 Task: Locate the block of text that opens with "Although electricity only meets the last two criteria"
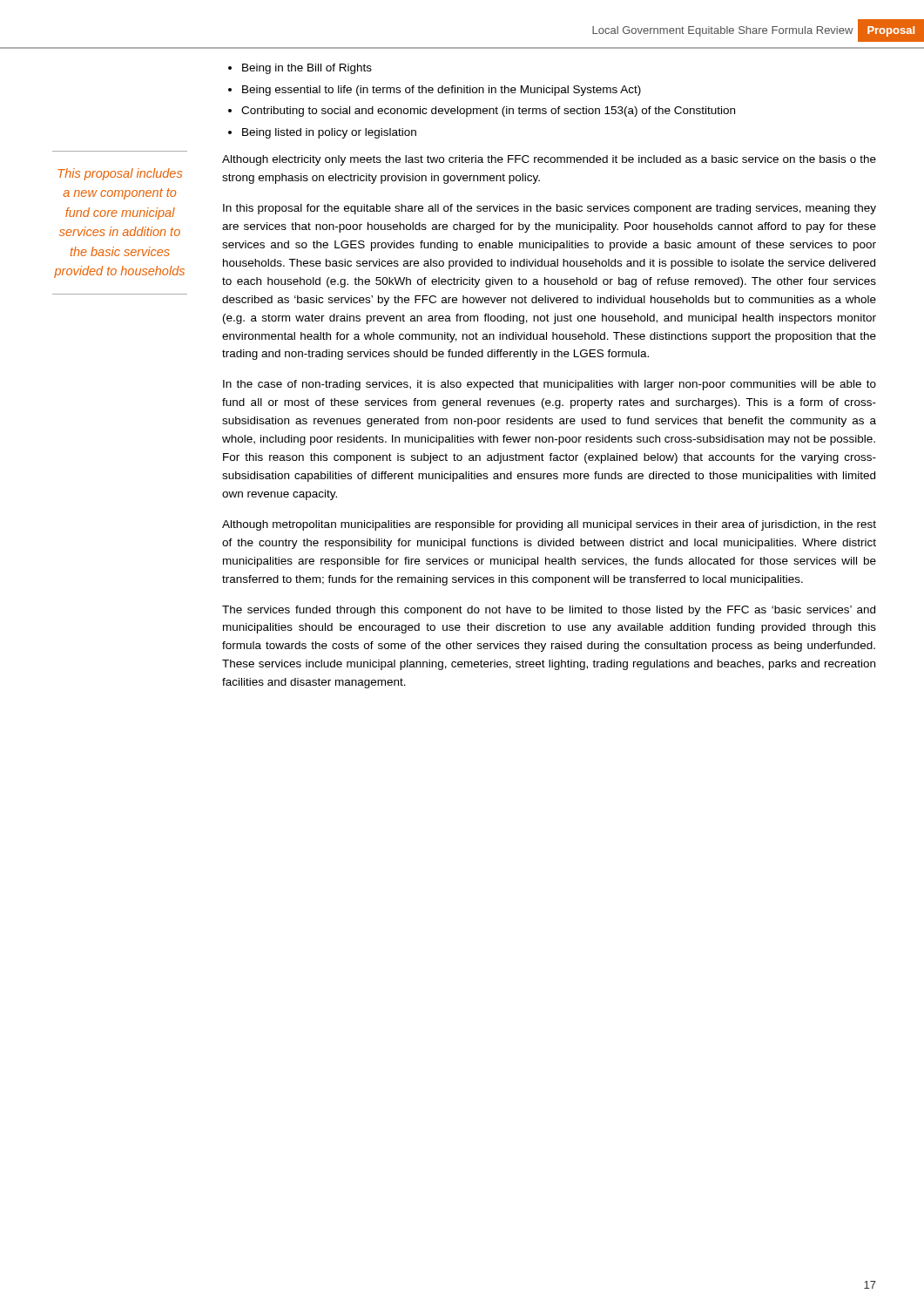[x=549, y=168]
